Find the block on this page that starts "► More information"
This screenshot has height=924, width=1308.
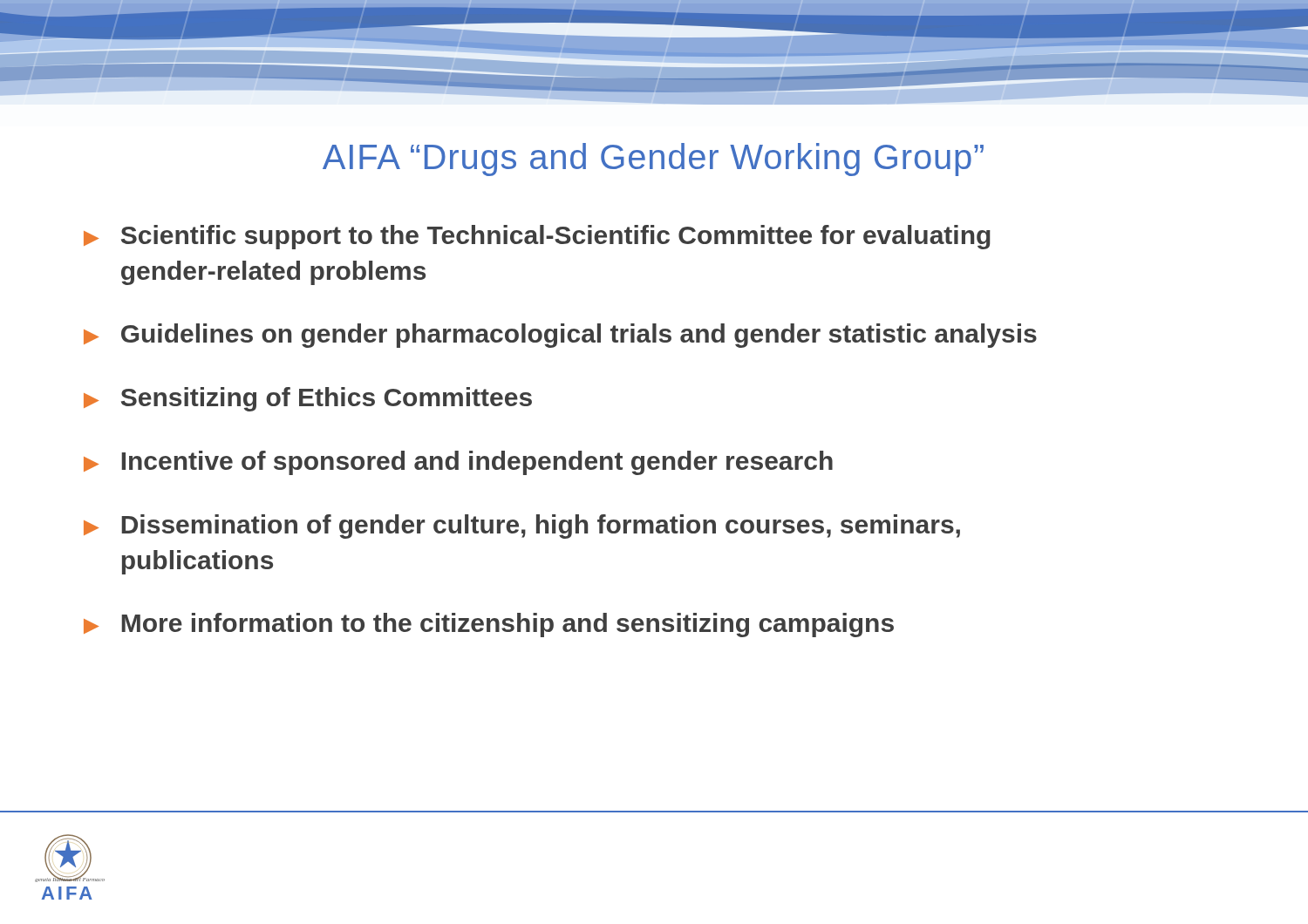pyautogui.click(x=487, y=624)
